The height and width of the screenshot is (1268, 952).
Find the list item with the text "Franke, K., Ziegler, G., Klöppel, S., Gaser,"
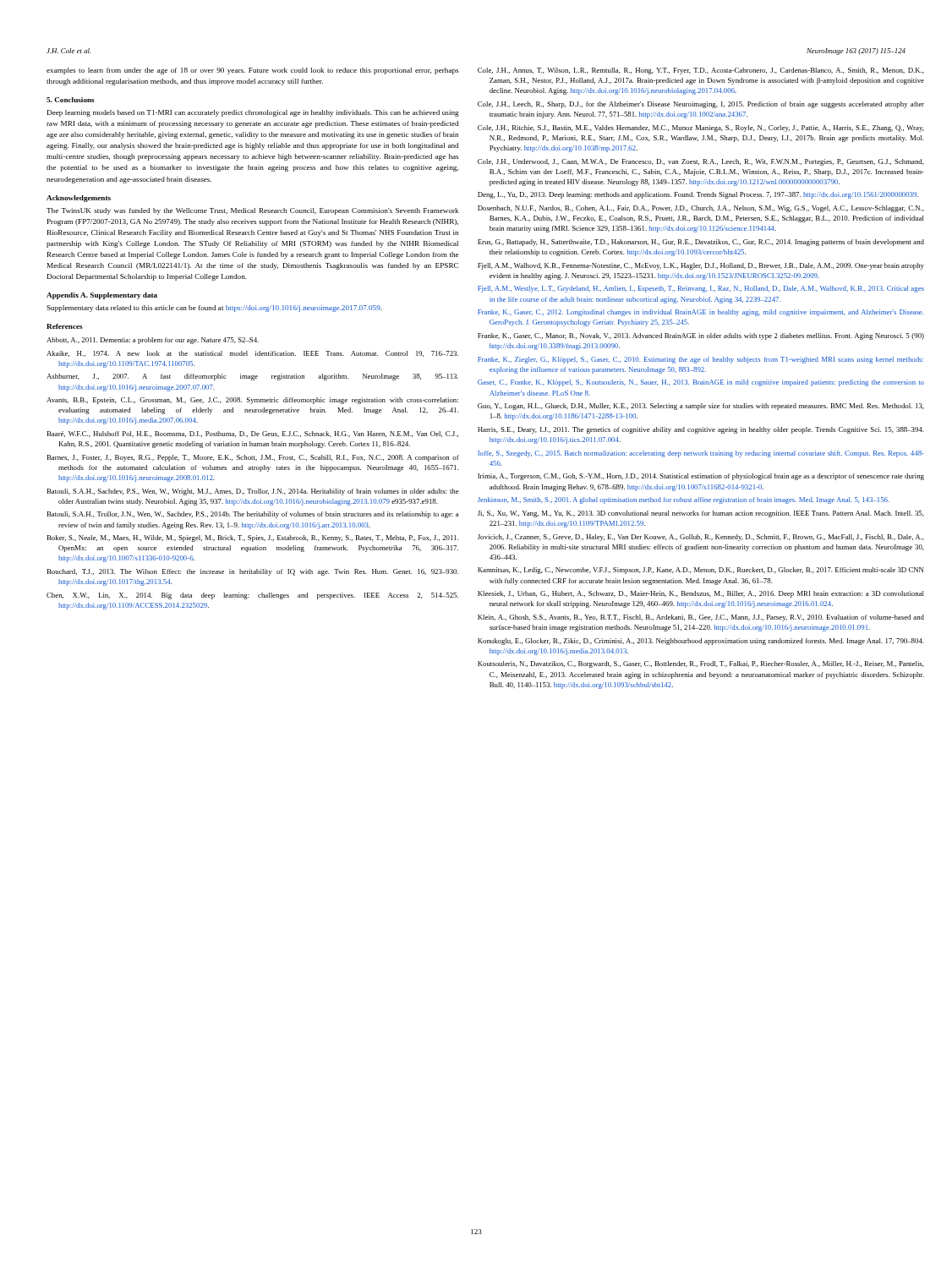tap(701, 364)
